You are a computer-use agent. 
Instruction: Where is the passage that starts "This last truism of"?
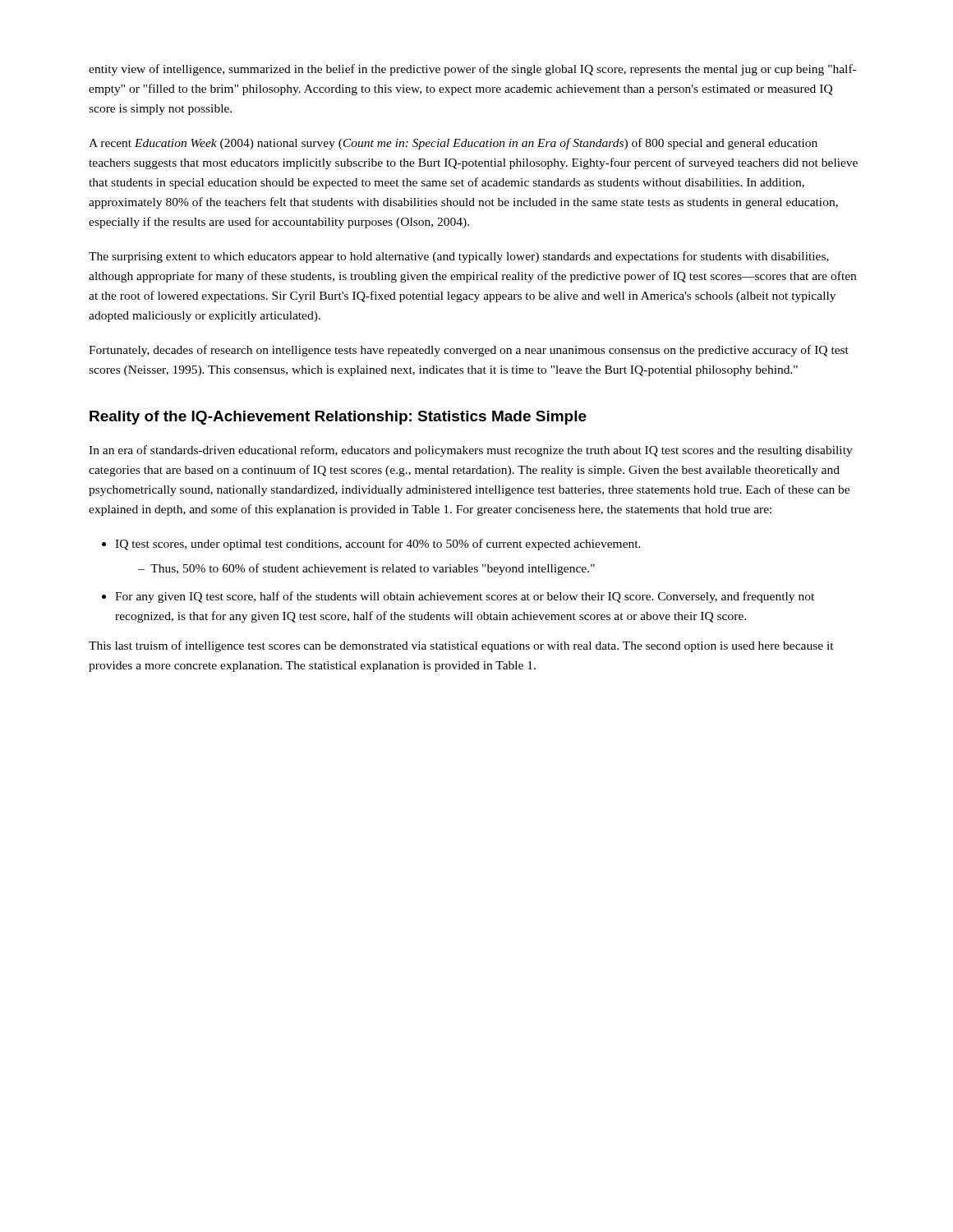(461, 655)
